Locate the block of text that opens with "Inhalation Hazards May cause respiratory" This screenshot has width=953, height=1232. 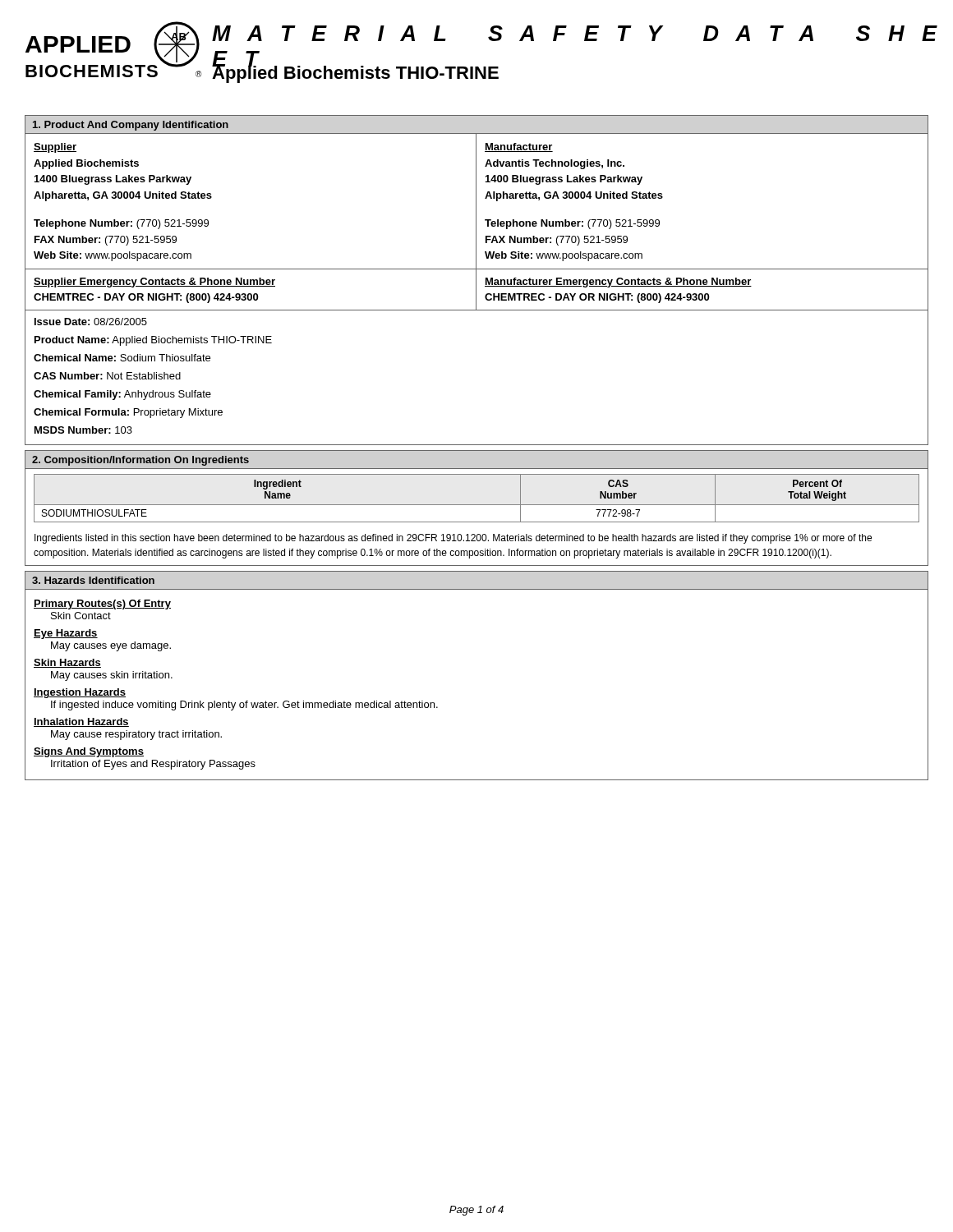pos(81,722)
